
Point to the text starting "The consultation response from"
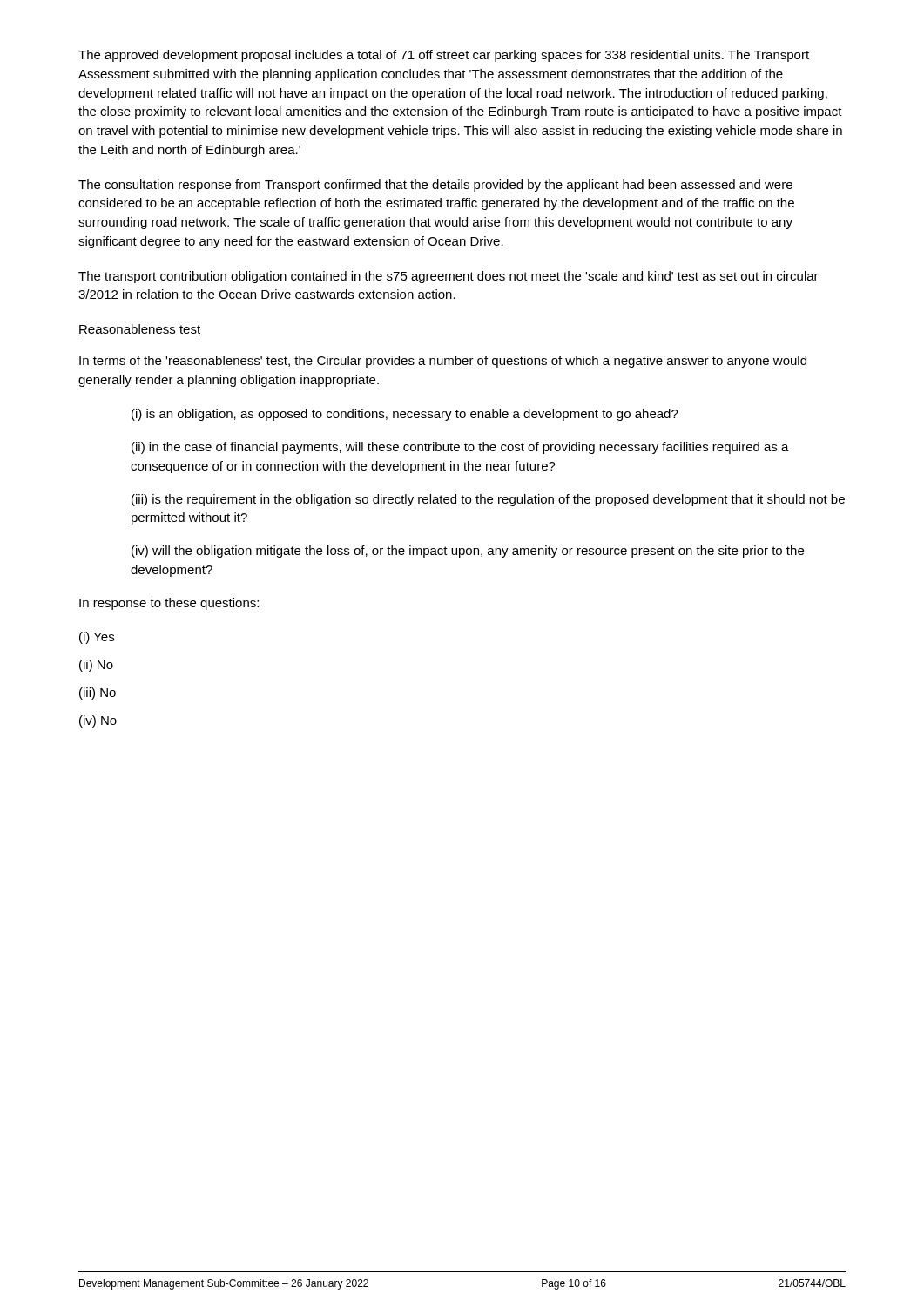click(462, 213)
